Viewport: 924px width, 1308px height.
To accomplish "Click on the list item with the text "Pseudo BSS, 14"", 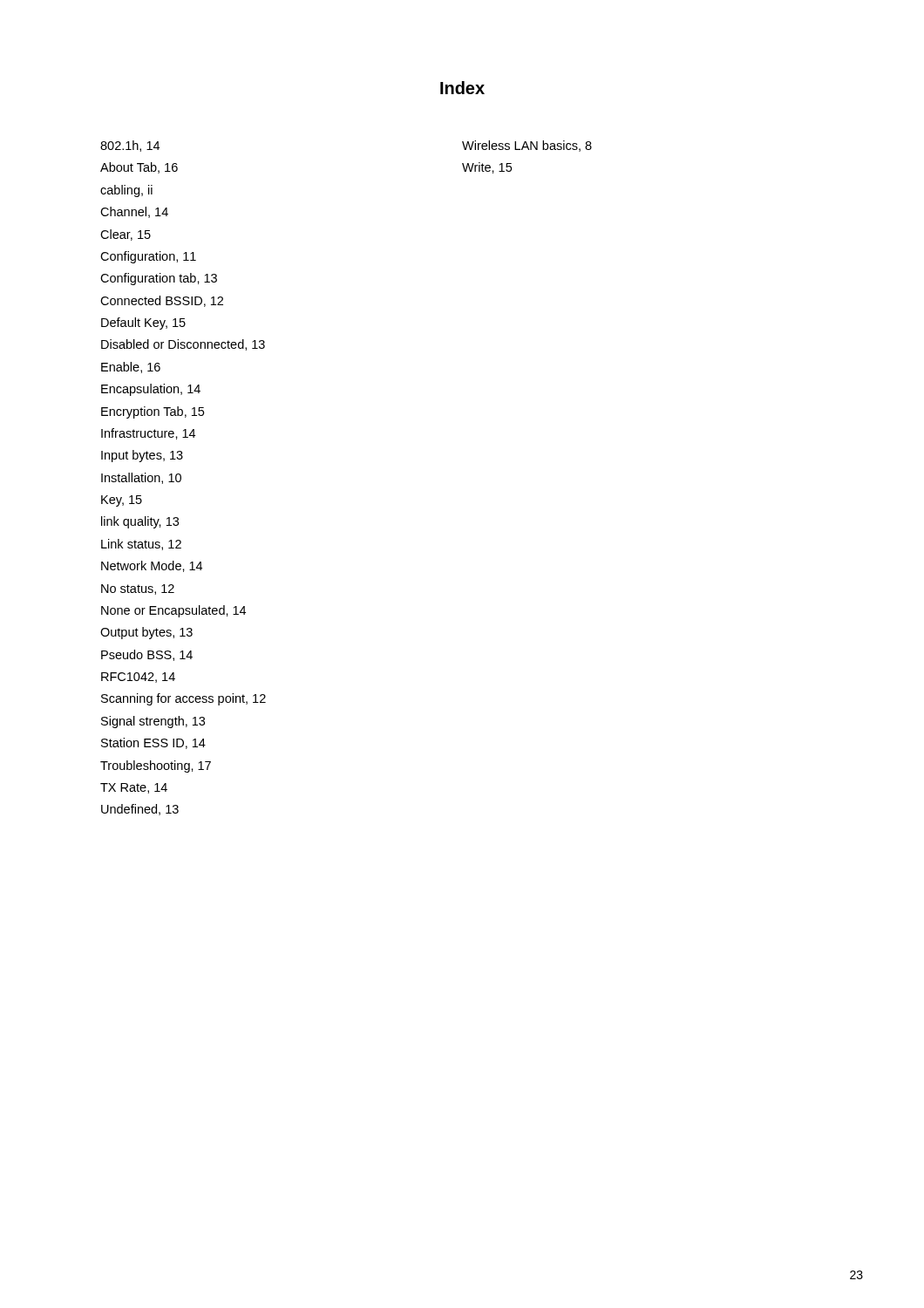I will point(147,655).
